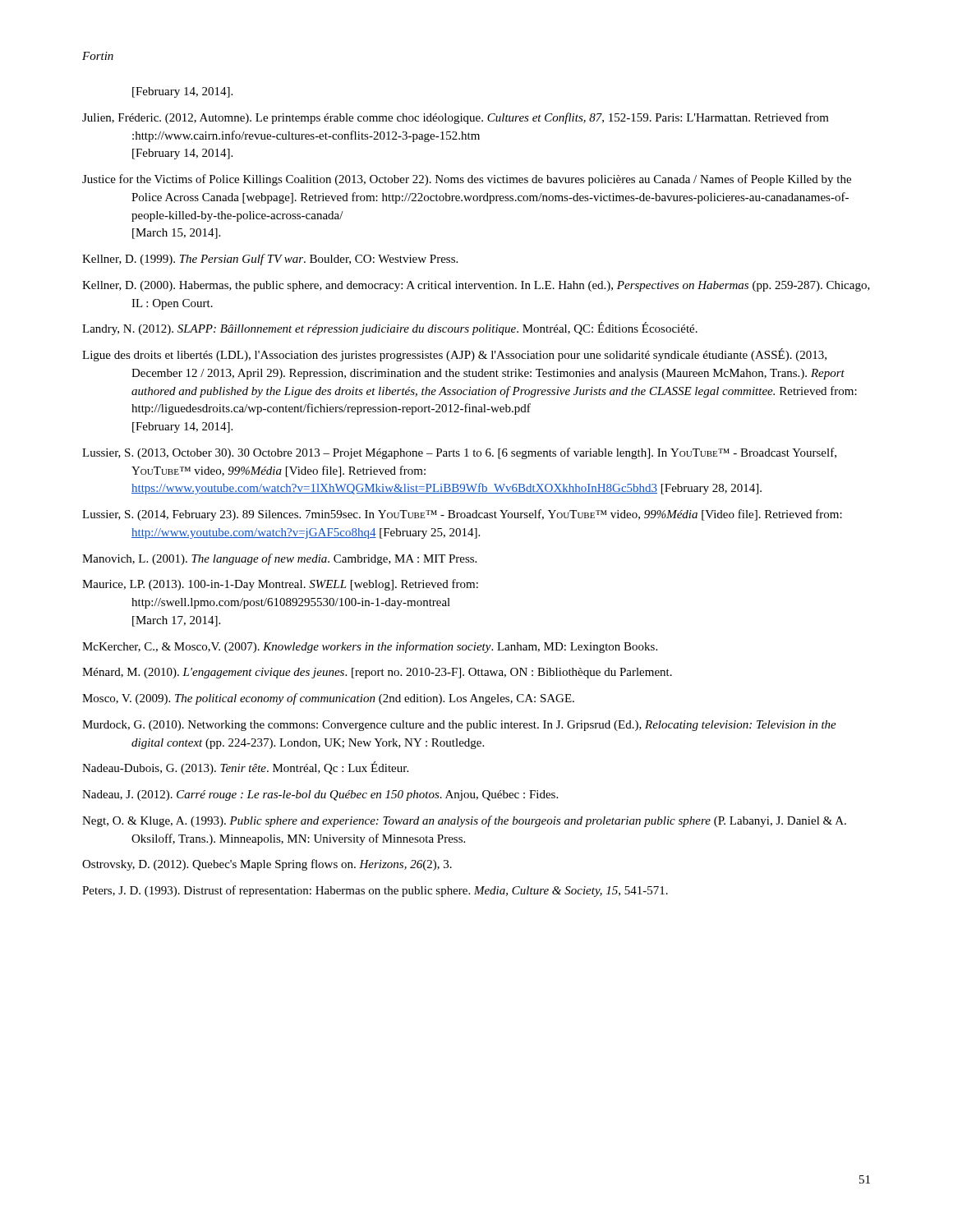Click on the passage starting "Manovich, L. (2001). The language of new"
This screenshot has width=953, height=1232.
[280, 558]
